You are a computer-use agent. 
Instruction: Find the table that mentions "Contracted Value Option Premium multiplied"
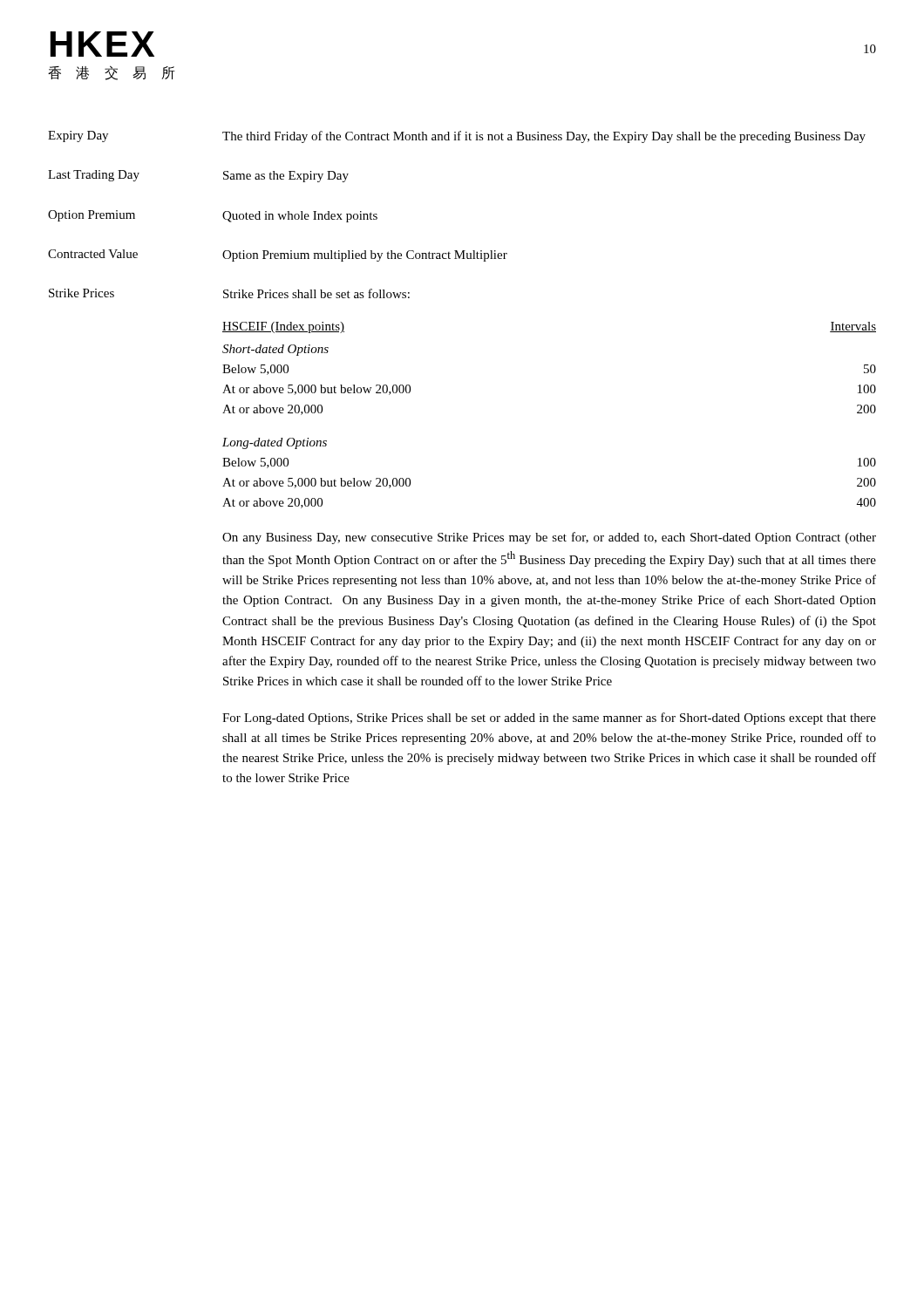click(462, 255)
